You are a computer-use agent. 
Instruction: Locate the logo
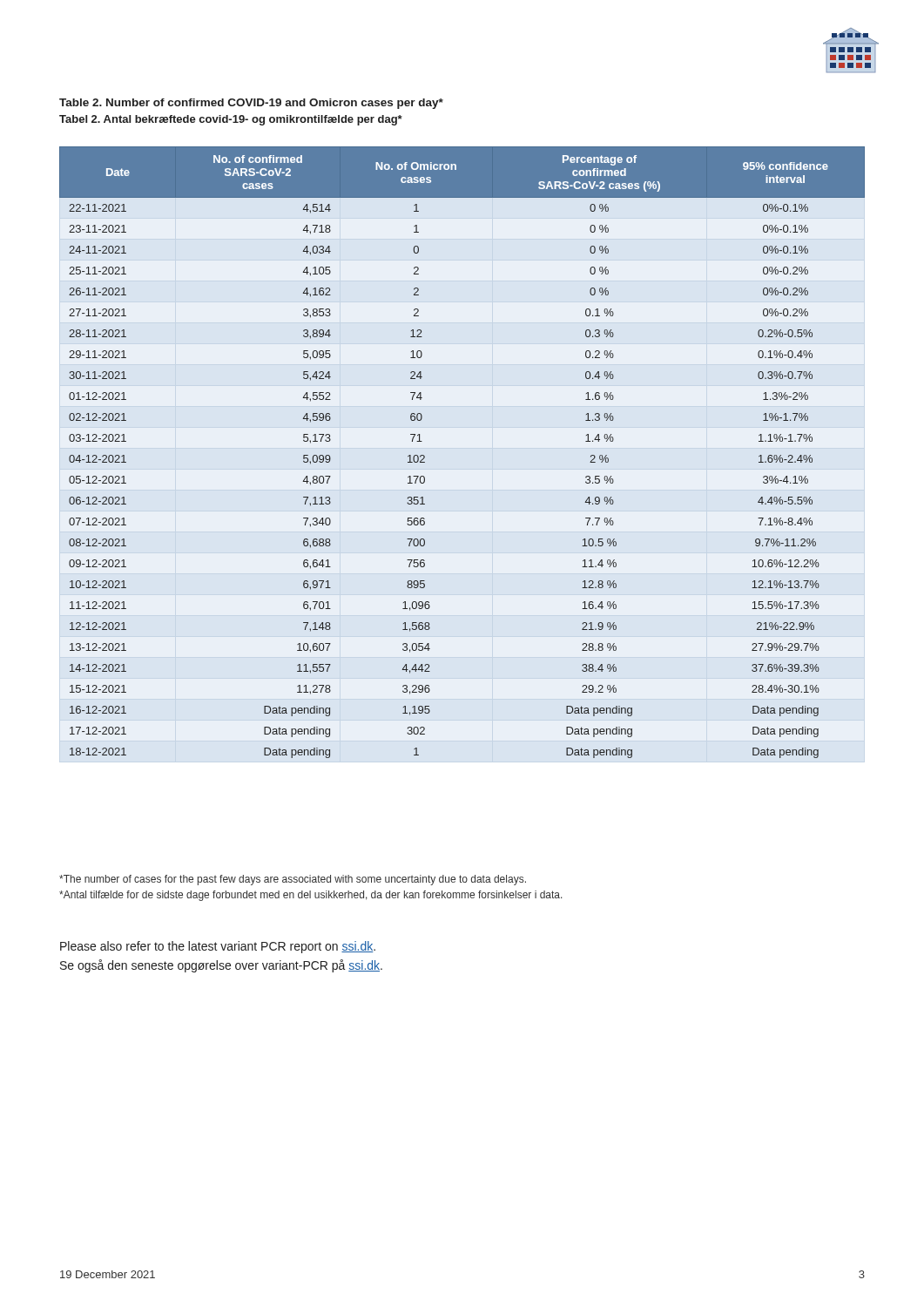click(x=851, y=51)
